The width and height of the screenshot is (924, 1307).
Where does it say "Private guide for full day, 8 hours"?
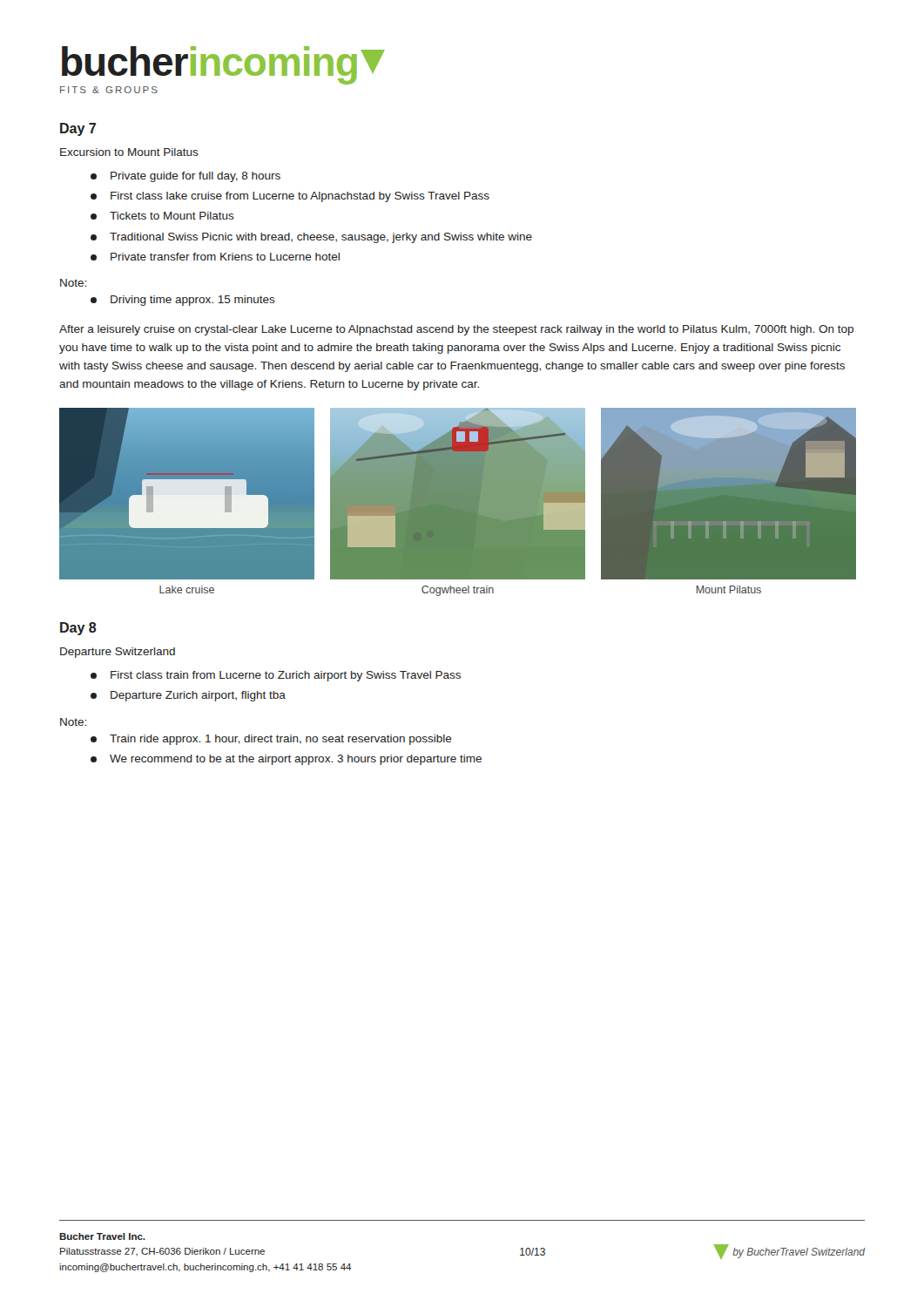(x=185, y=177)
